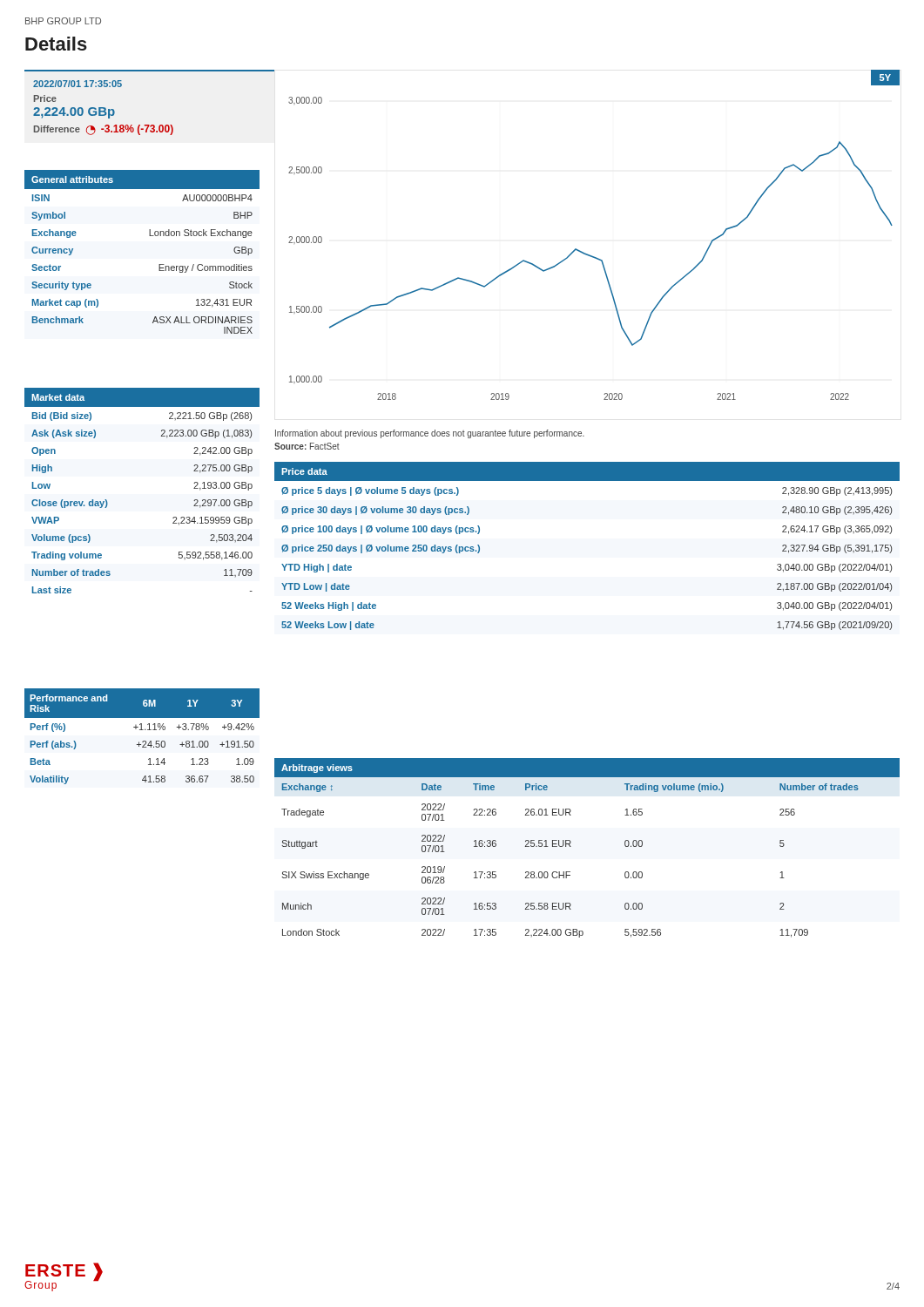Locate the text block containing "Information about previous performance does not guarantee future"

[429, 440]
